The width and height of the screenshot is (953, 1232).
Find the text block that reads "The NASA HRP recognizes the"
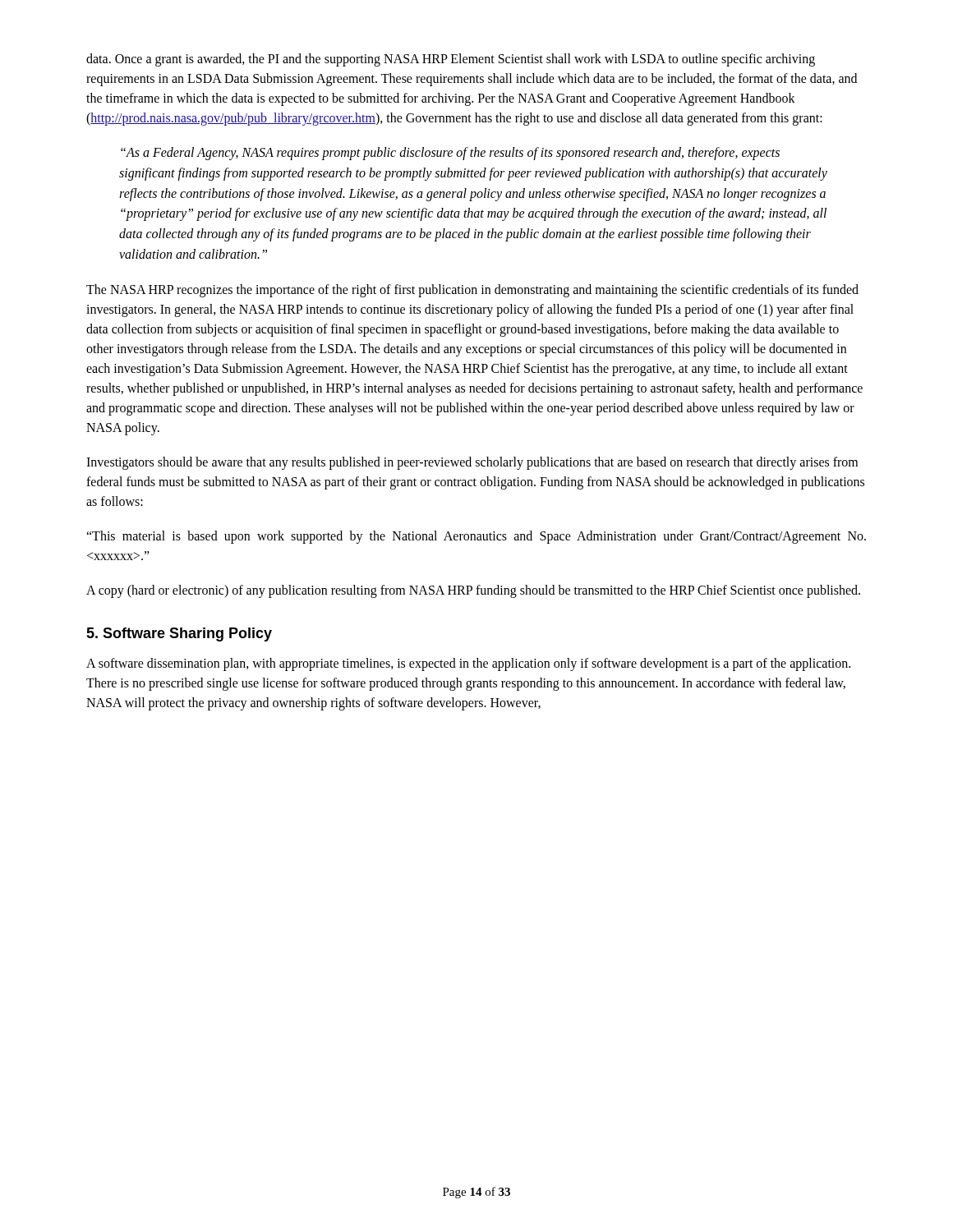(x=475, y=358)
